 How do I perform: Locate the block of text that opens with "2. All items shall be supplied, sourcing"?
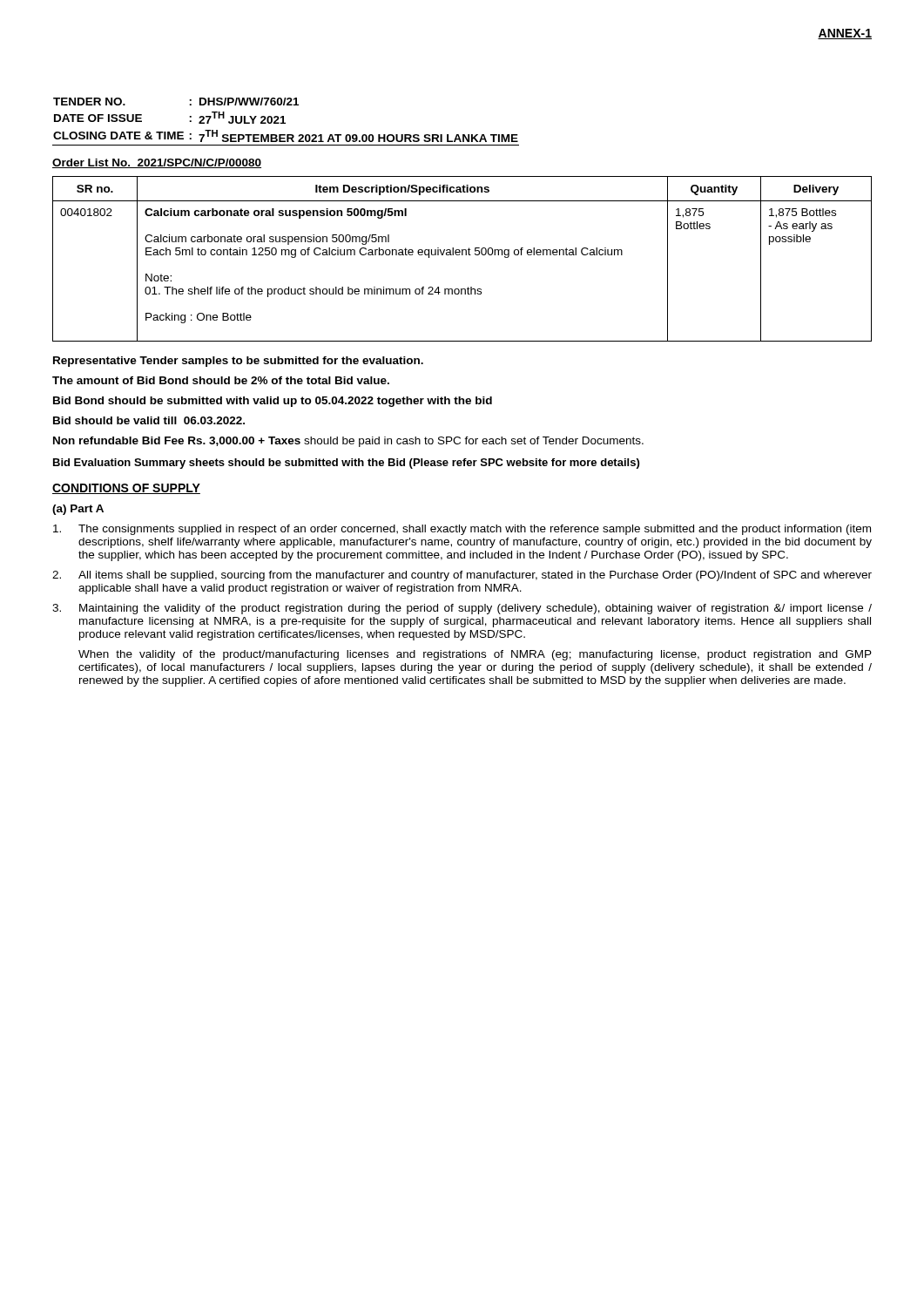click(x=462, y=581)
